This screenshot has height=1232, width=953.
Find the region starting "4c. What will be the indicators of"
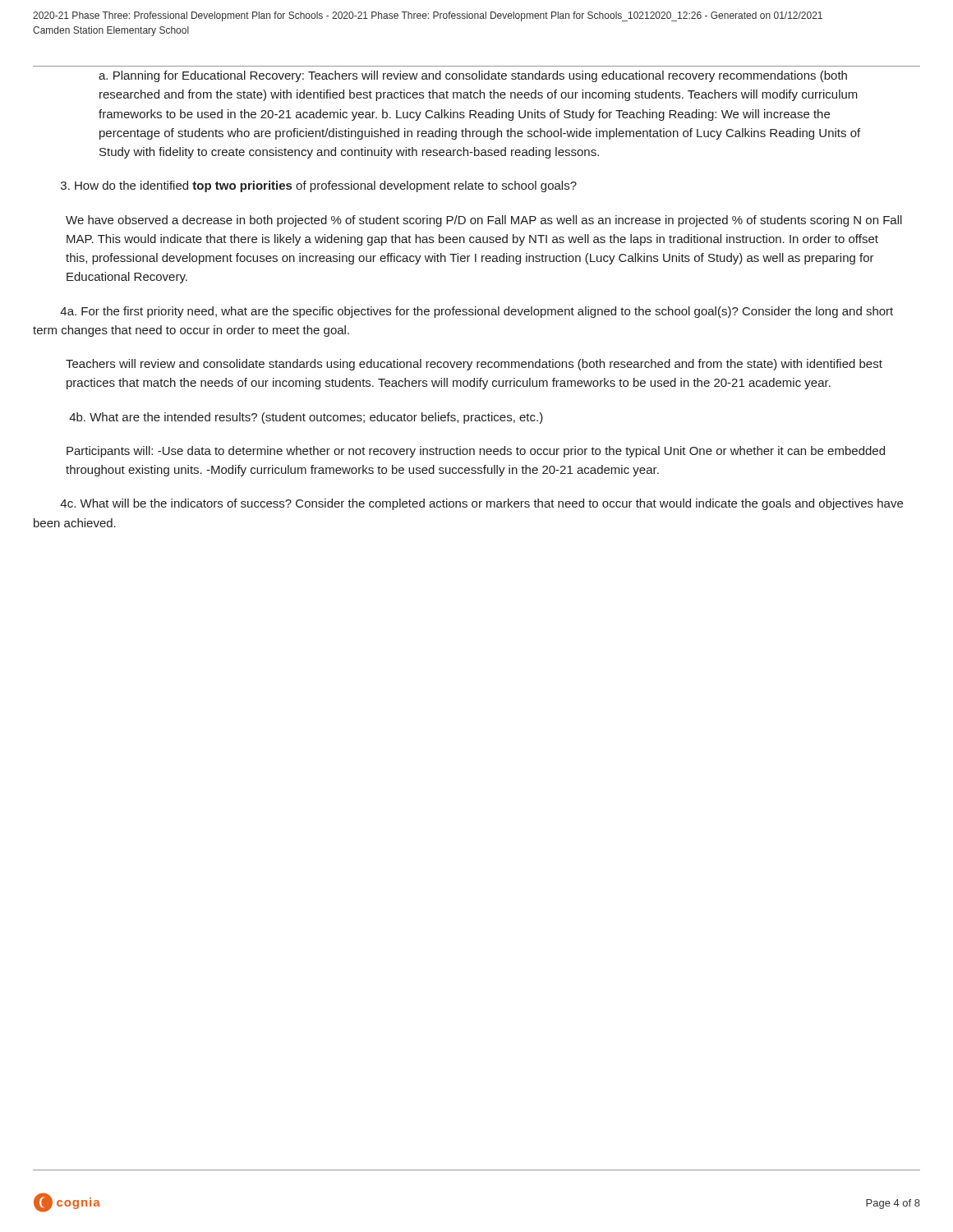point(468,513)
